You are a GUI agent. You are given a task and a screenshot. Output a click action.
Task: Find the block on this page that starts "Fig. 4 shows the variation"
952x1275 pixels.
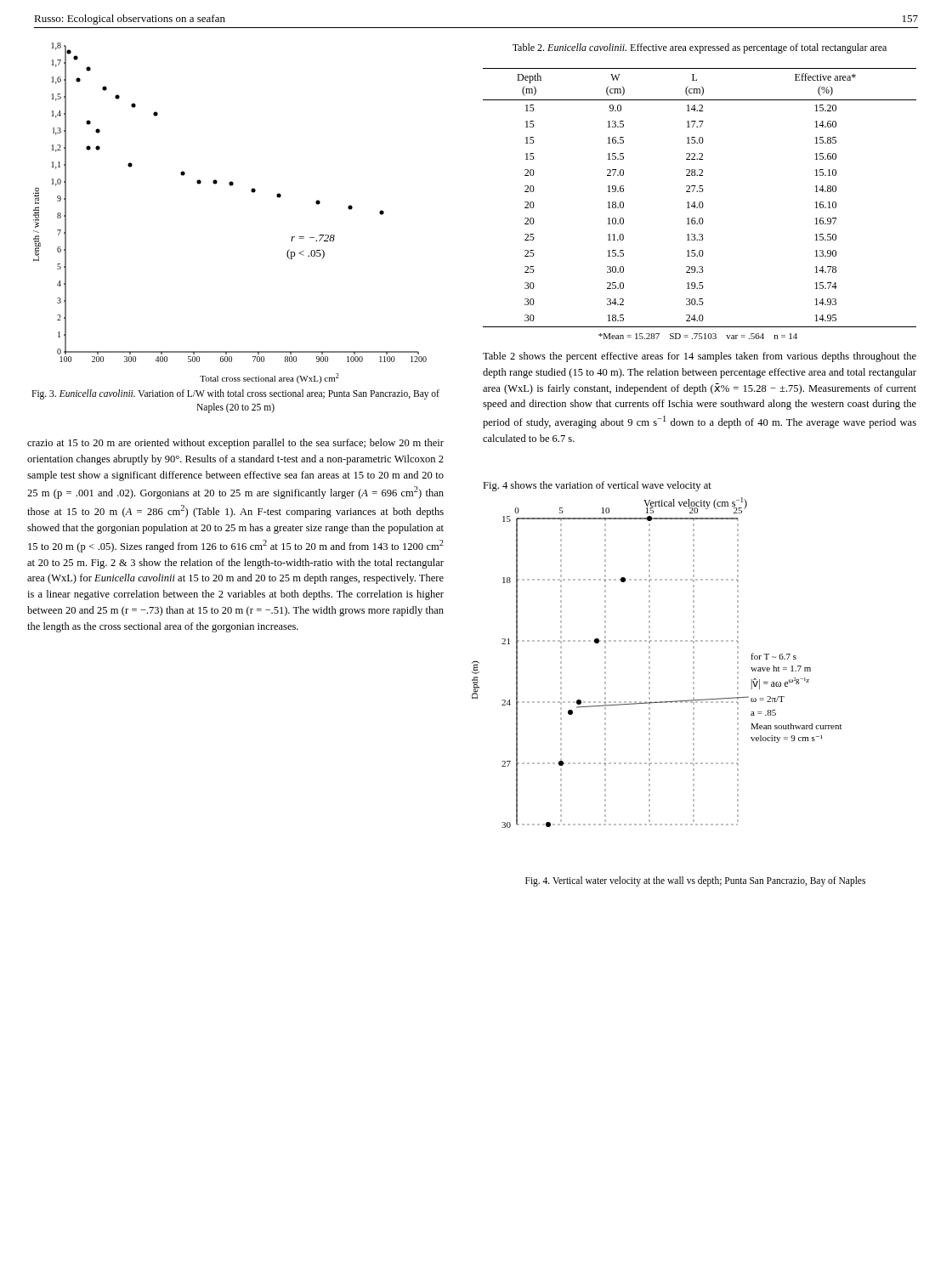(597, 485)
